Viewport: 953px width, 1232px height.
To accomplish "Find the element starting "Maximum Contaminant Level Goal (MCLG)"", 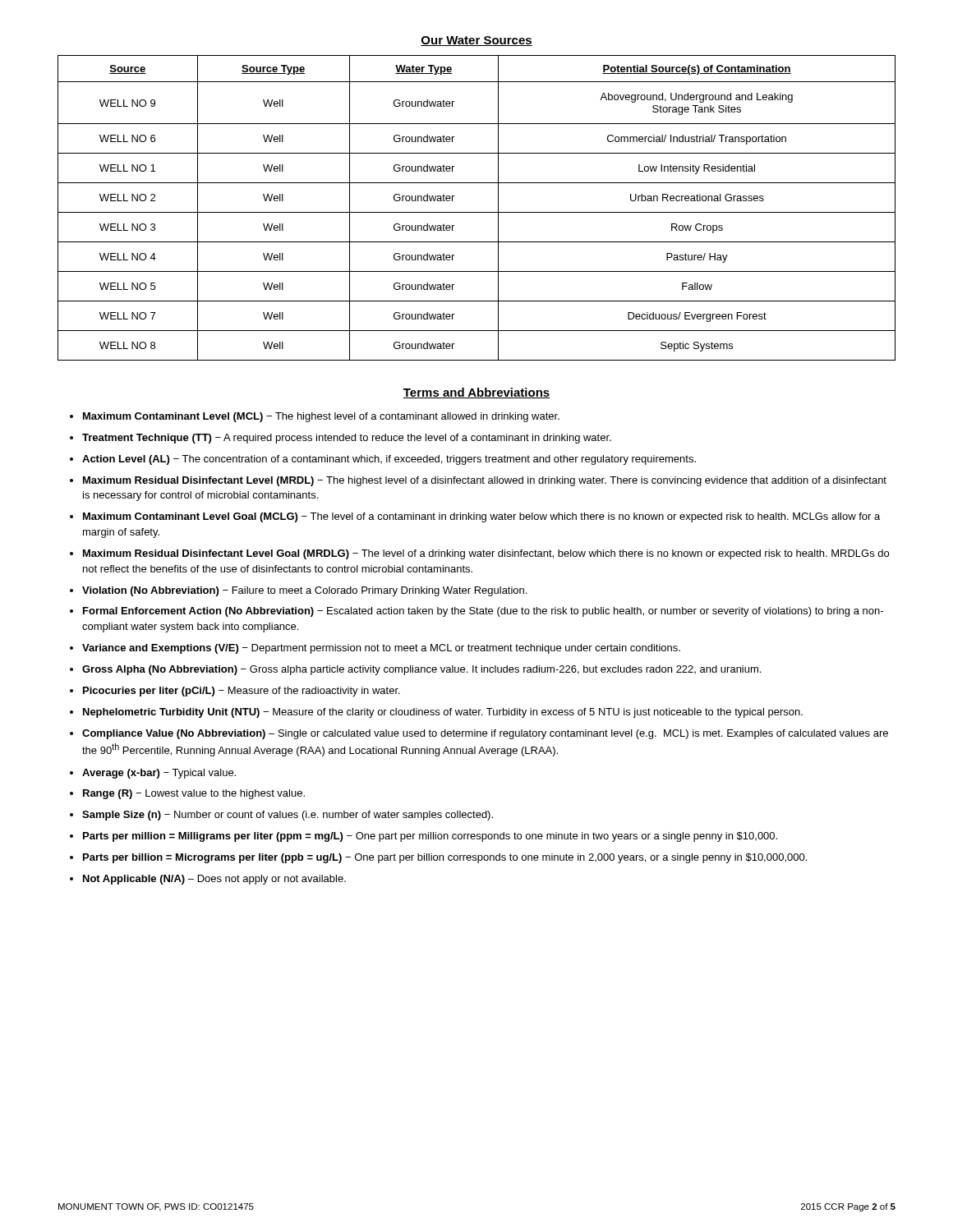I will pos(481,524).
